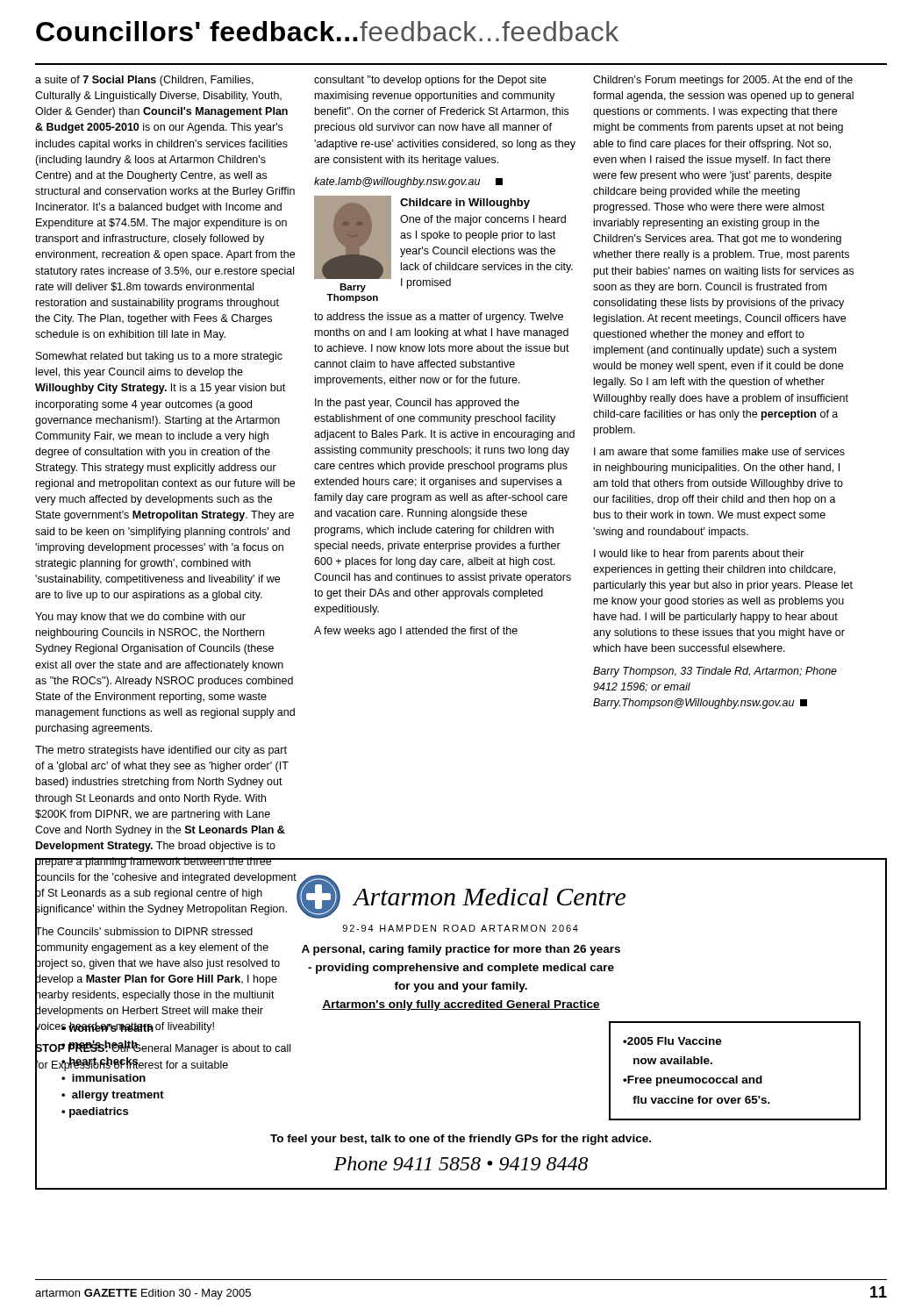The image size is (922, 1316).
Task: Where is the passage that starts "I would like to hear"?
Action: click(x=724, y=601)
